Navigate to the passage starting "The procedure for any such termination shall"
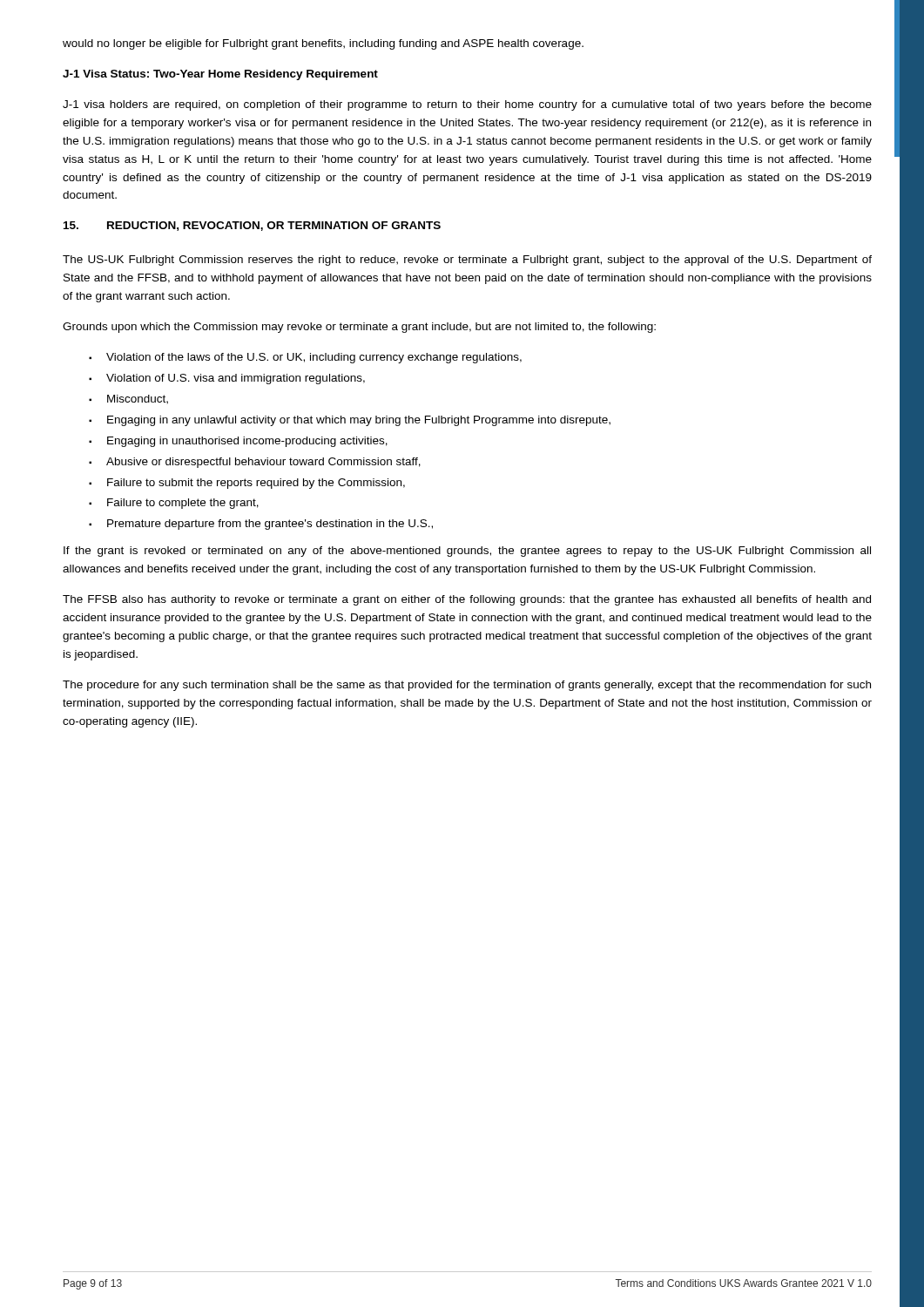924x1307 pixels. click(x=467, y=702)
